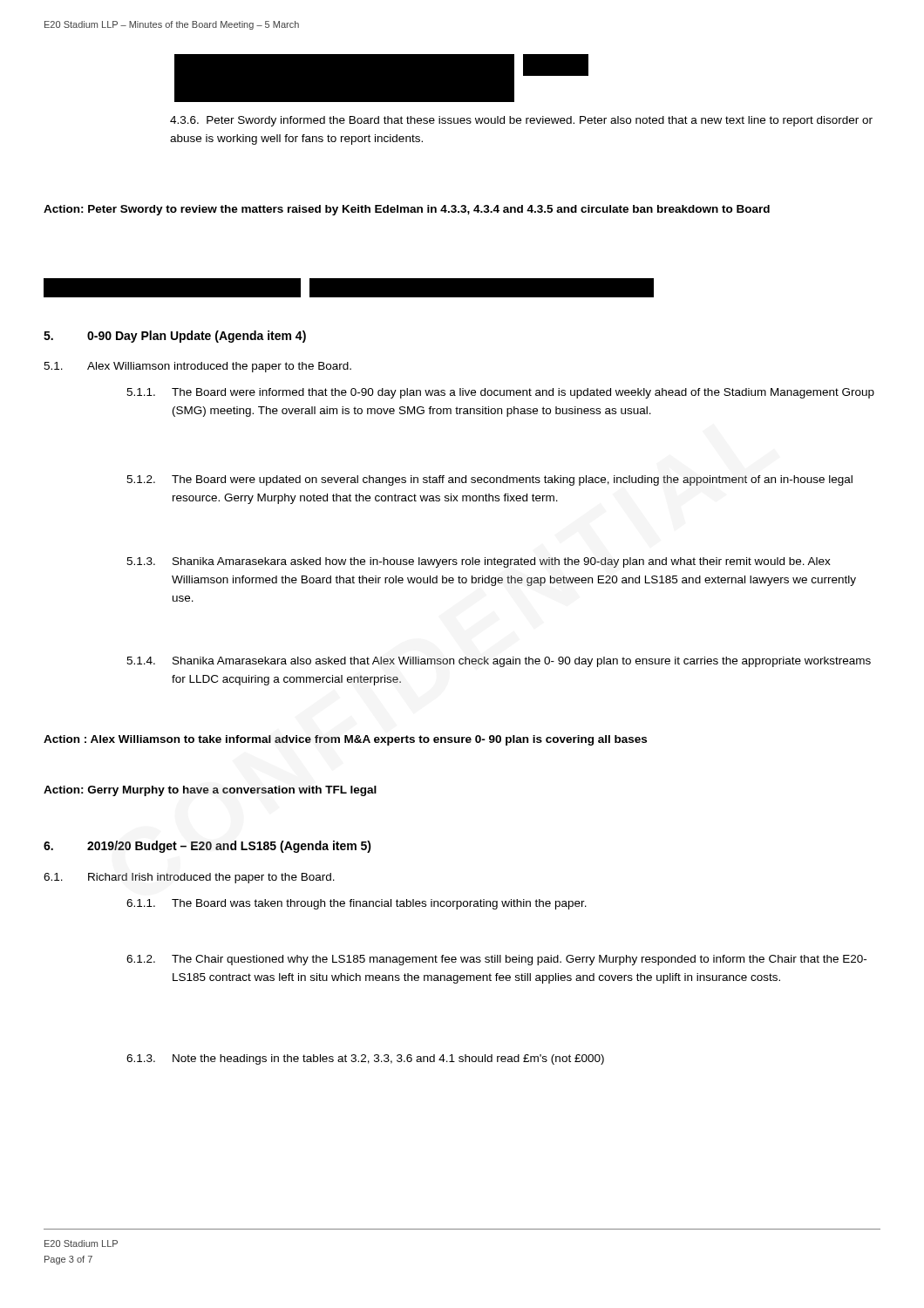The image size is (924, 1308).
Task: Click on the list item containing "5.1.2. The Board were updated on"
Action: [503, 489]
